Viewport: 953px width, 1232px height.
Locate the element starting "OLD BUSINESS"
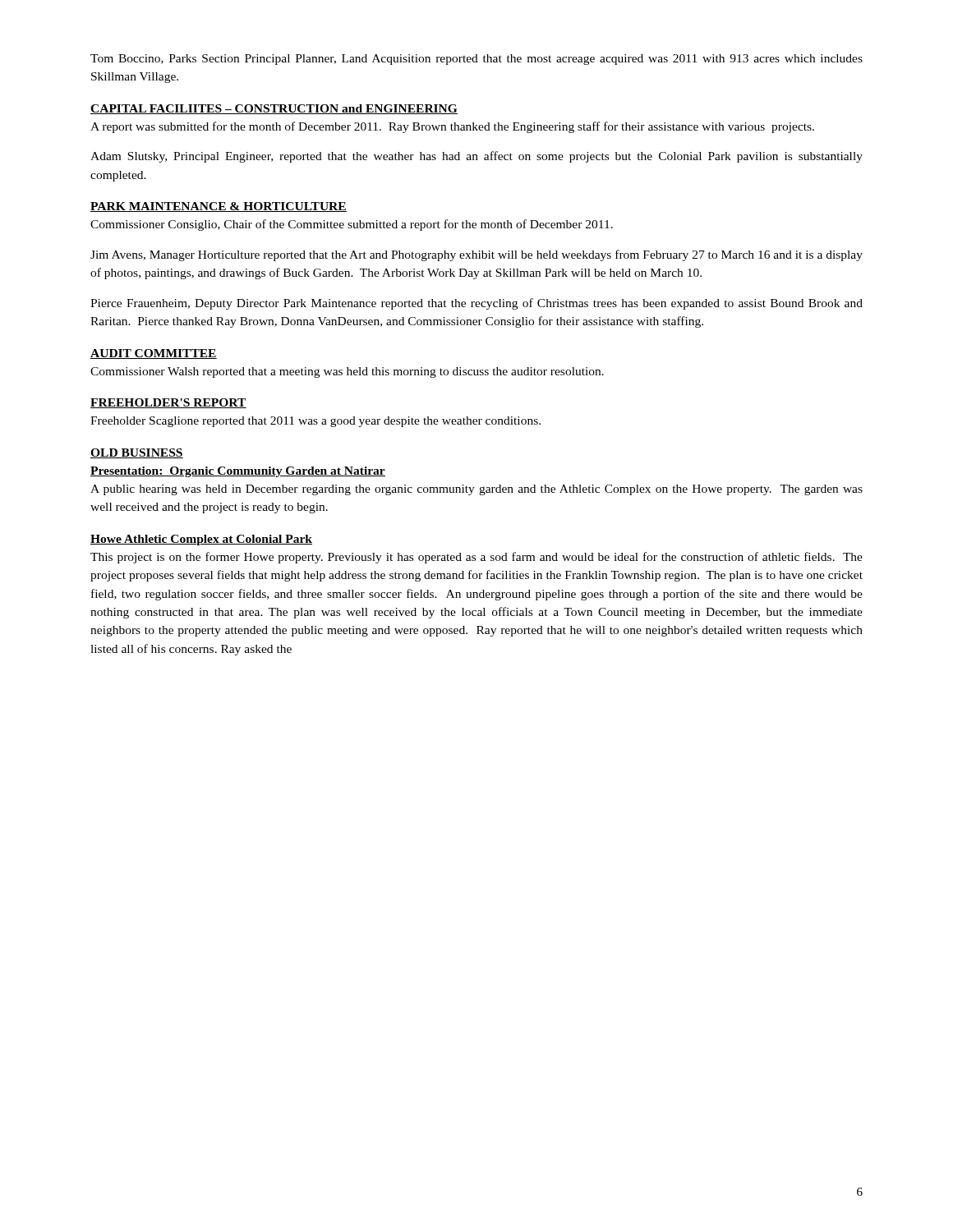[x=137, y=453]
